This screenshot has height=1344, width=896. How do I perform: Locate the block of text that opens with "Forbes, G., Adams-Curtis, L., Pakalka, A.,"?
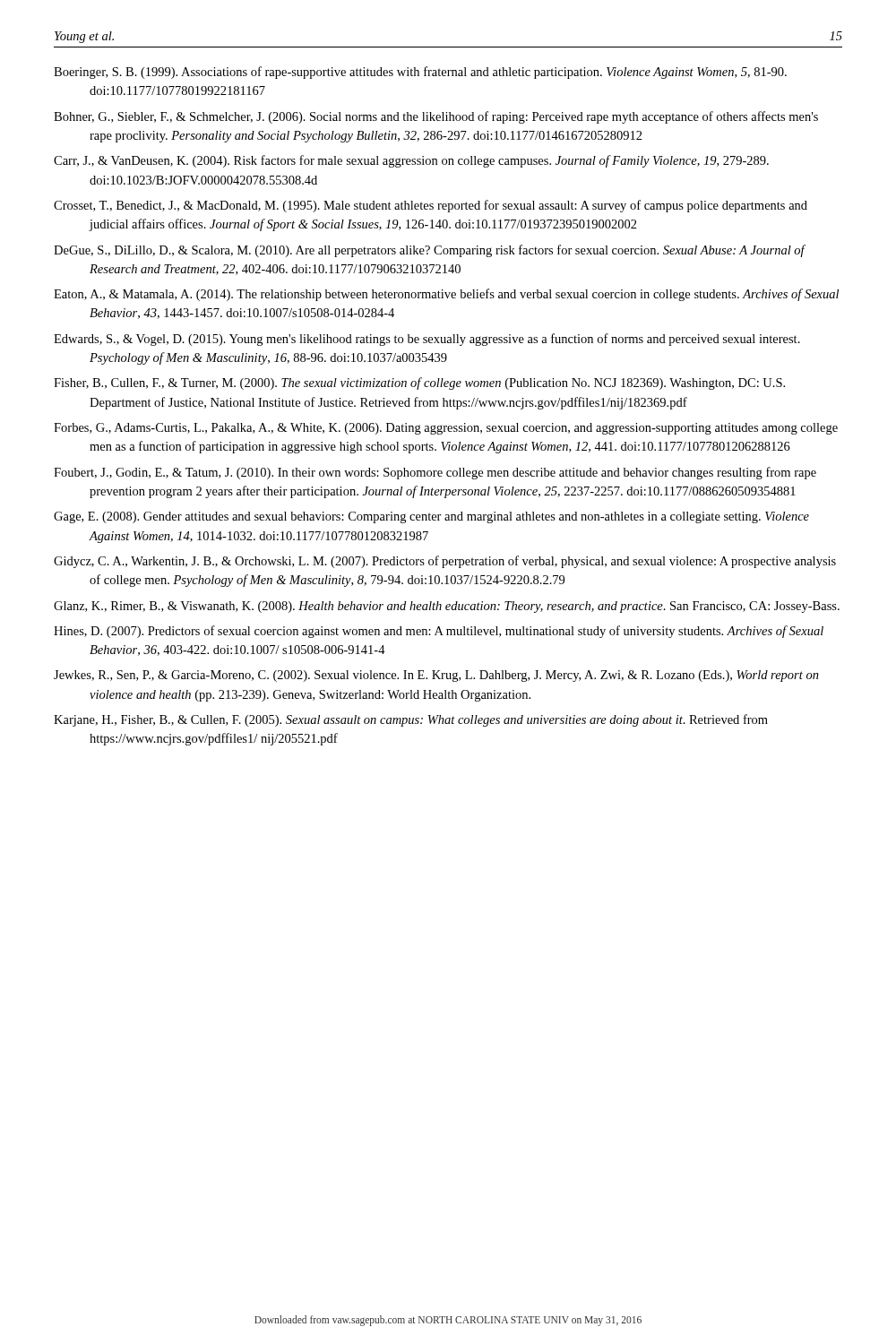click(446, 437)
